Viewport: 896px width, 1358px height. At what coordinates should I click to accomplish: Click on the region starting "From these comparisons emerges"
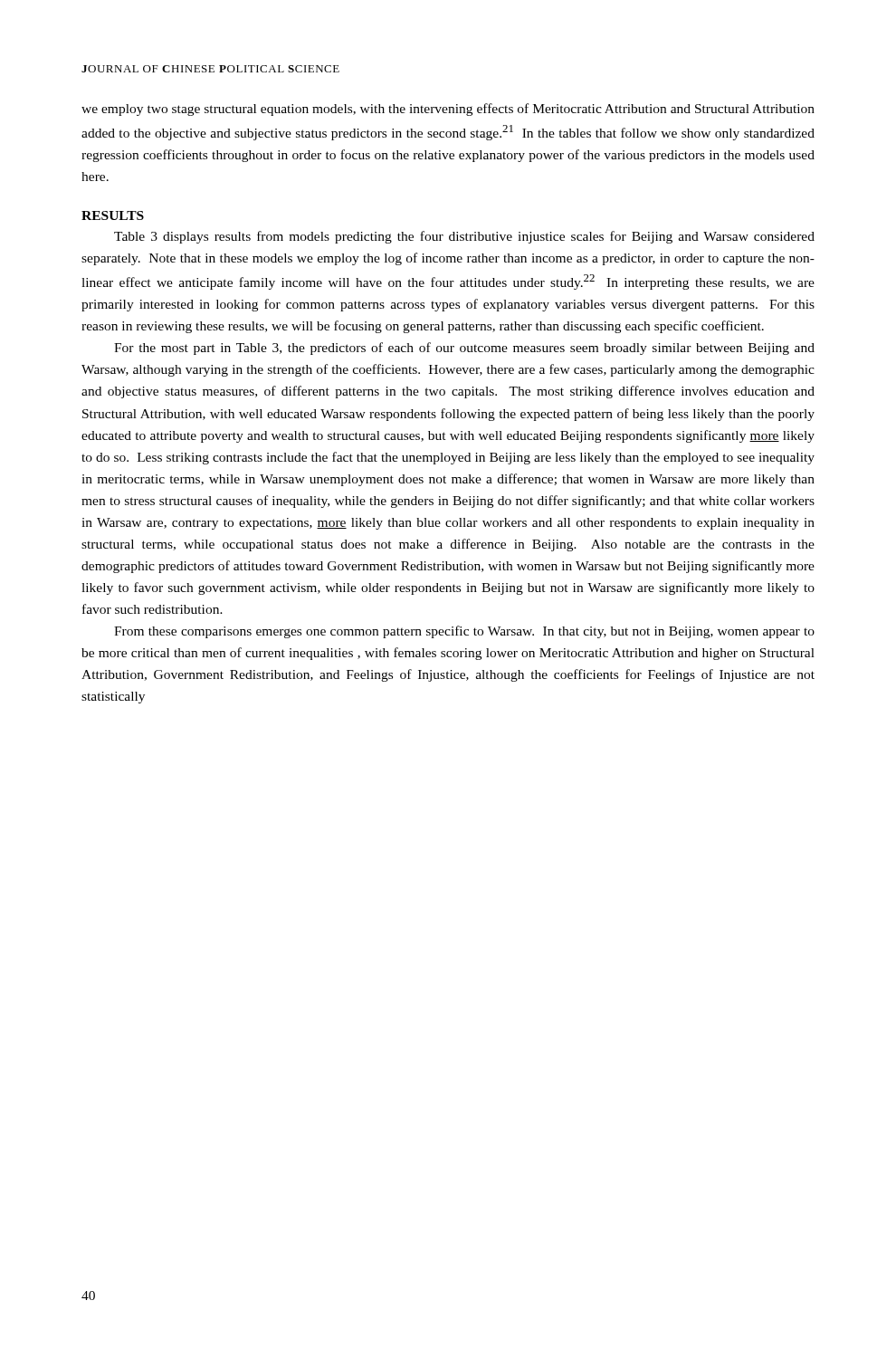coord(448,663)
